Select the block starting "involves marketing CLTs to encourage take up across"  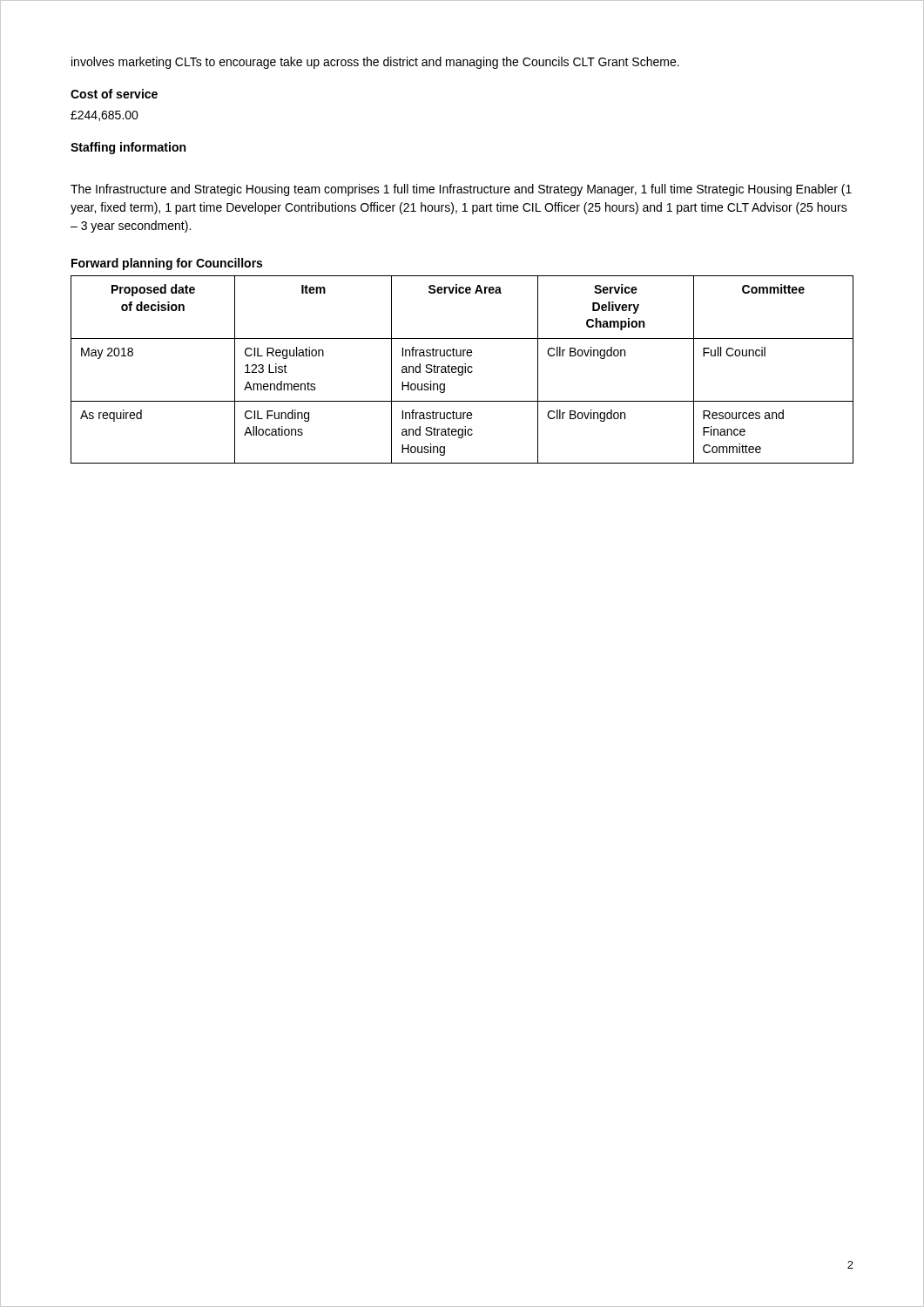pyautogui.click(x=375, y=62)
